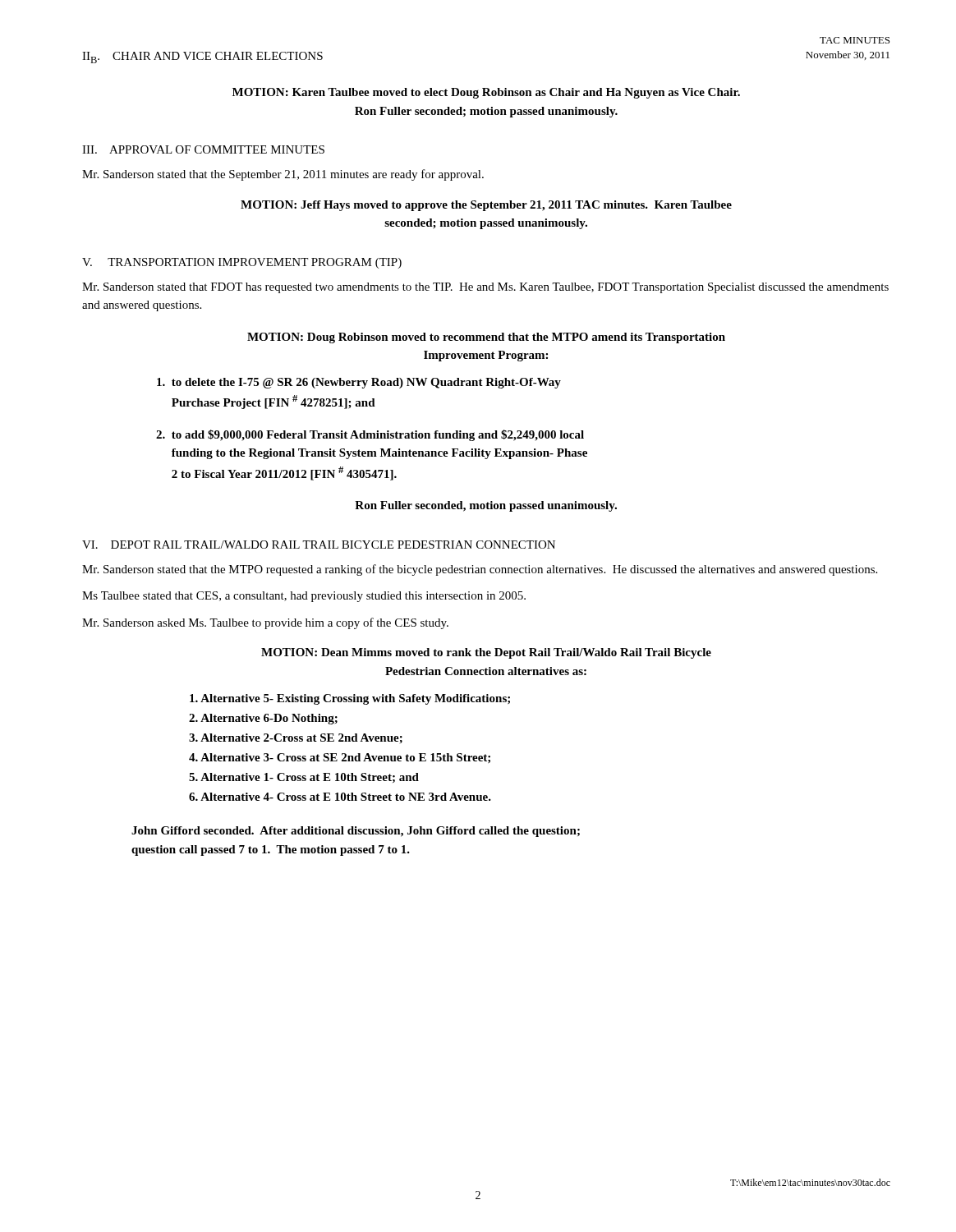Find the element starting "Ron Fuller seconded, motion"
Screen dimensions: 1232x956
point(486,505)
